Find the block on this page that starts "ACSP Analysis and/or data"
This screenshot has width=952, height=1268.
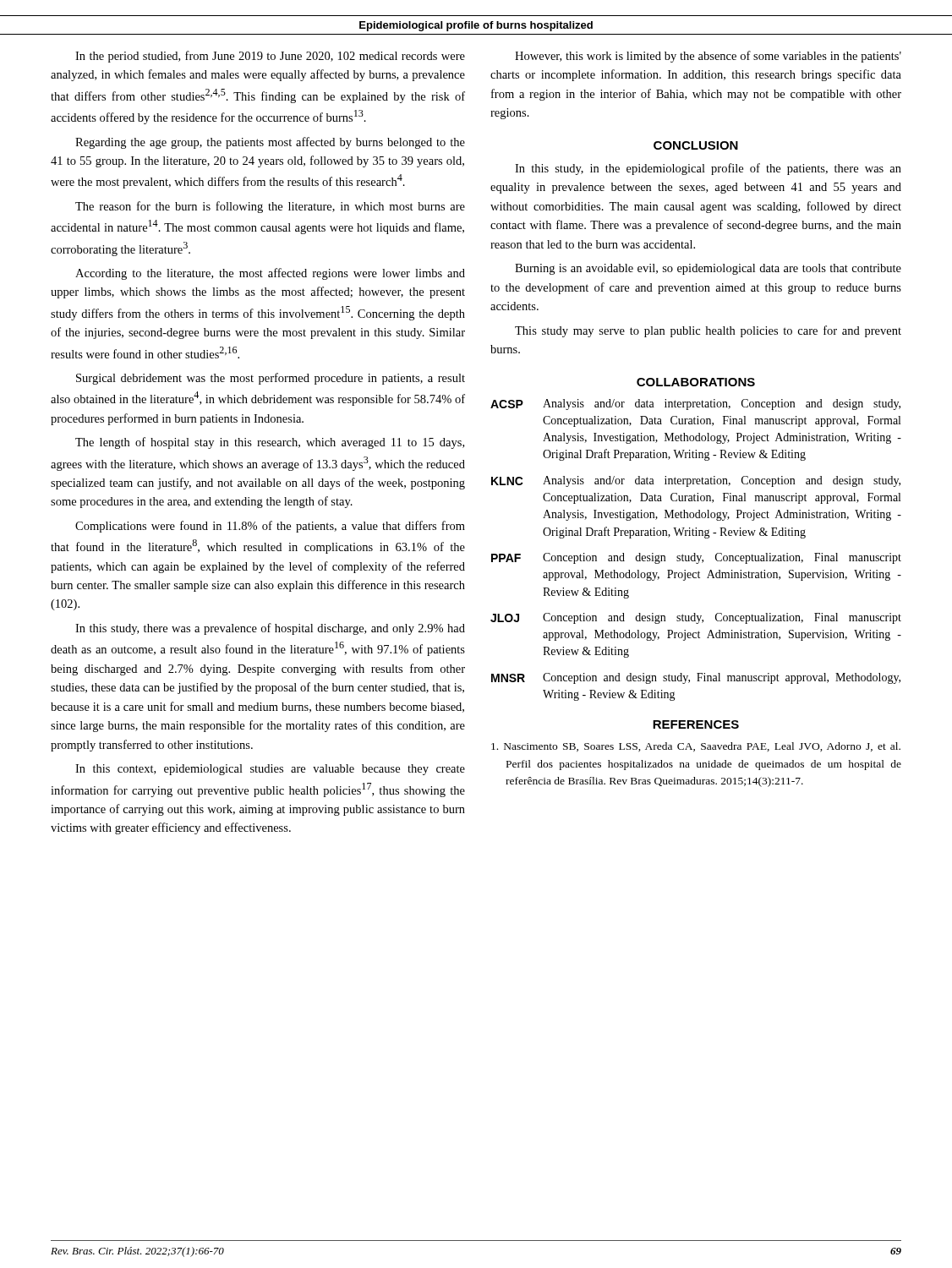coord(696,430)
